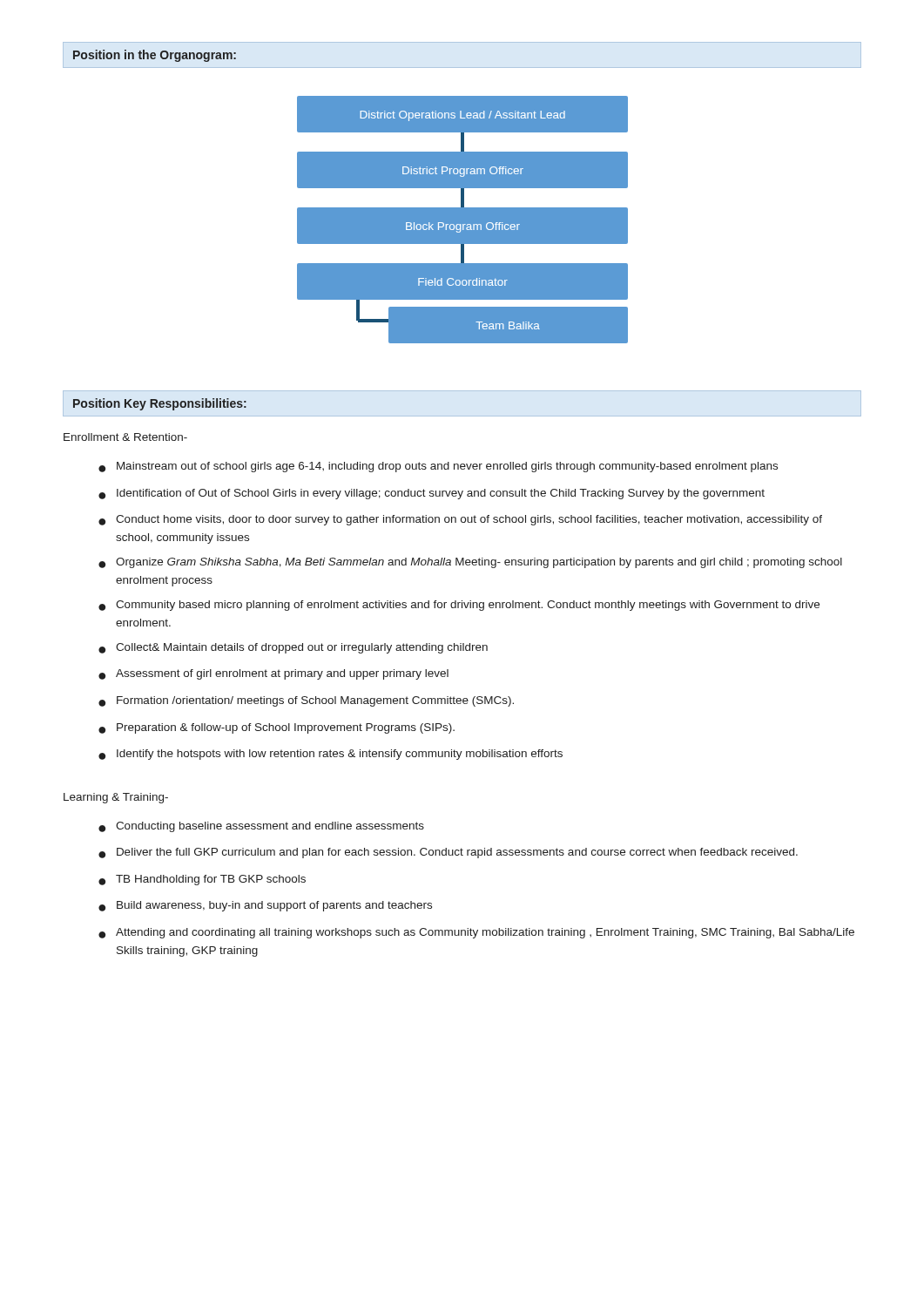Viewport: 924px width, 1307px height.
Task: Select the region starting "● Organize Gram Shiksha"
Action: coord(479,572)
